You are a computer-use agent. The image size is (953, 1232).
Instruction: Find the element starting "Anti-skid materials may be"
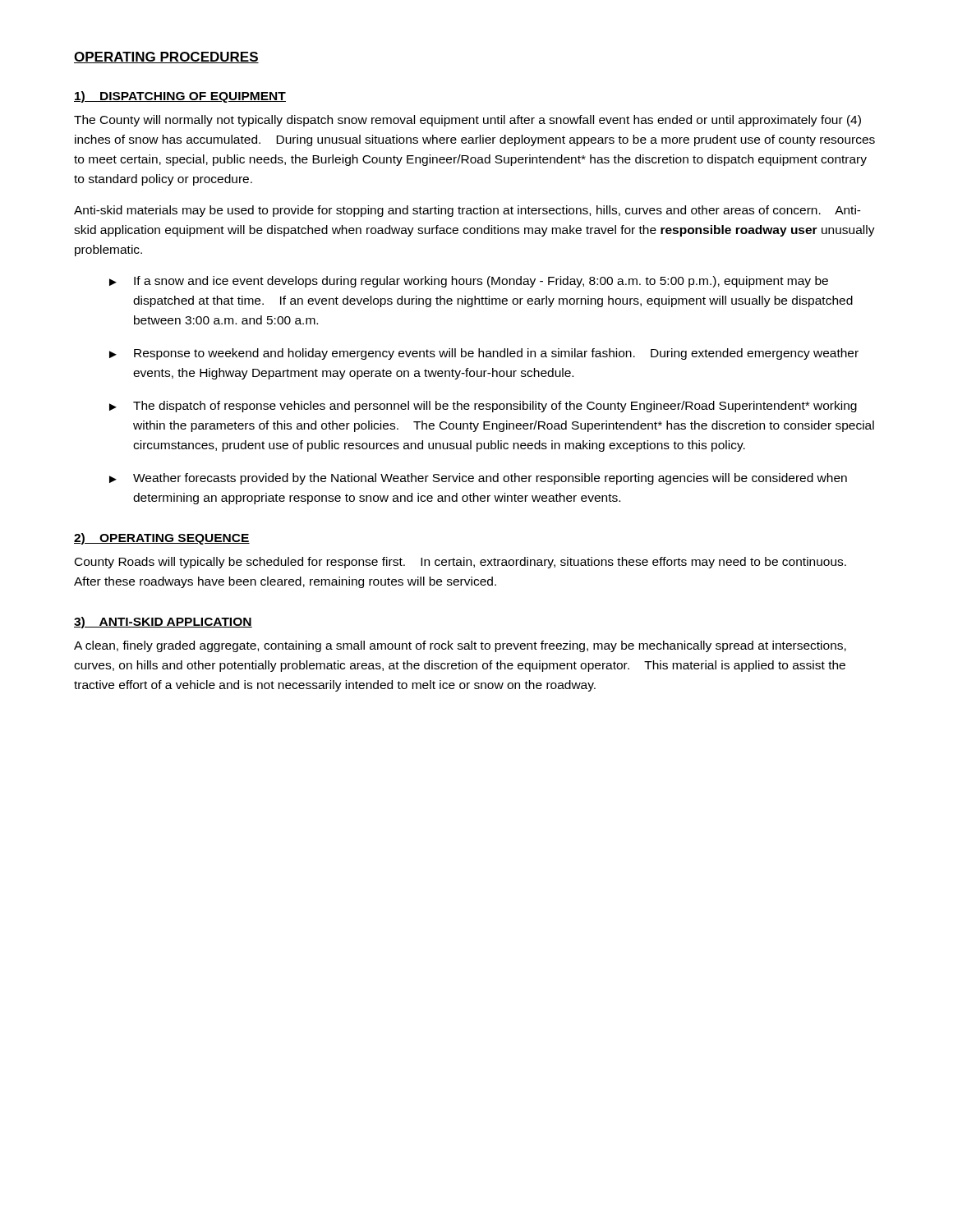474,230
